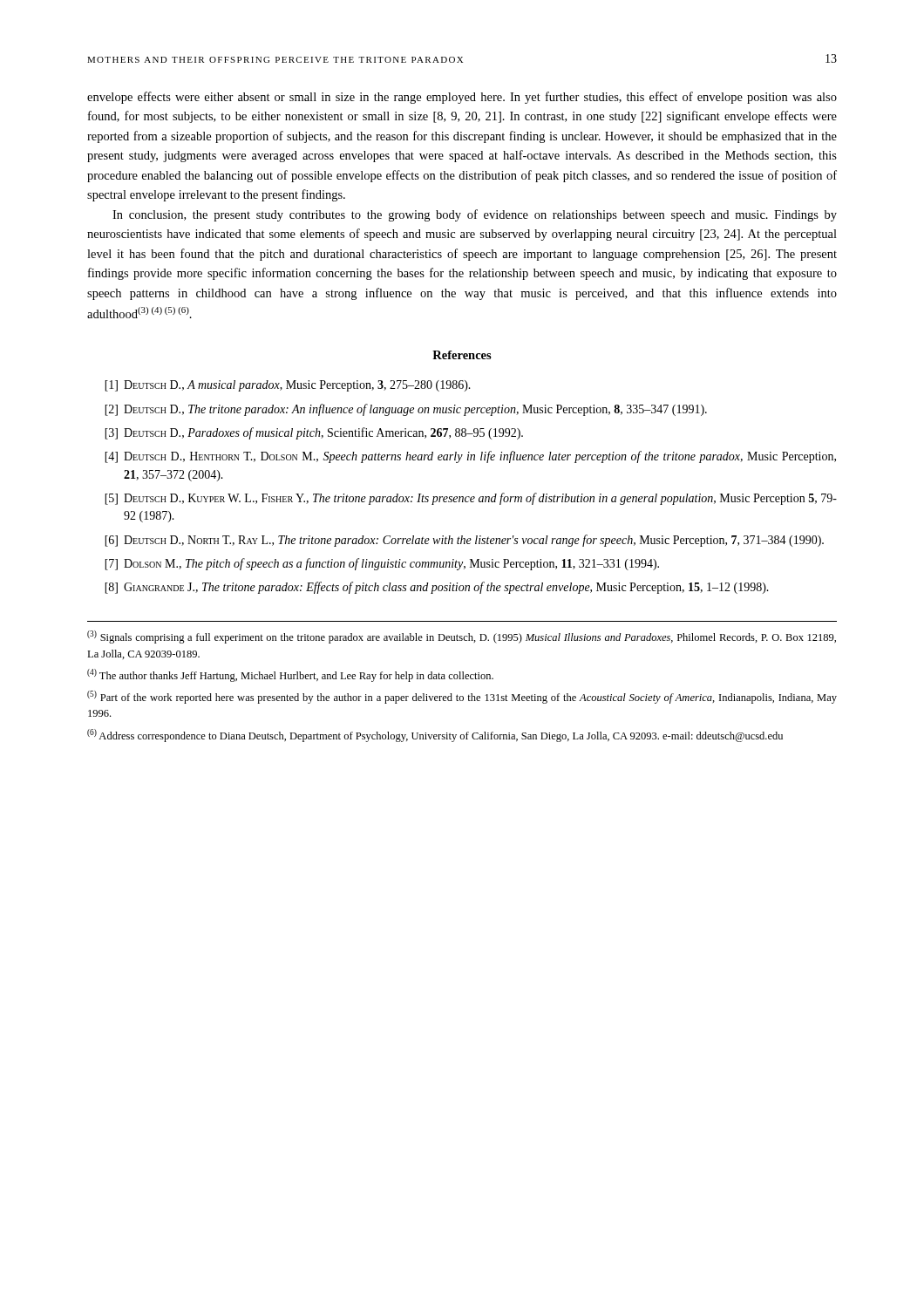Click on the list item containing "[2] Deutsch D., The tritone paradox:"
The height and width of the screenshot is (1308, 924).
[462, 410]
